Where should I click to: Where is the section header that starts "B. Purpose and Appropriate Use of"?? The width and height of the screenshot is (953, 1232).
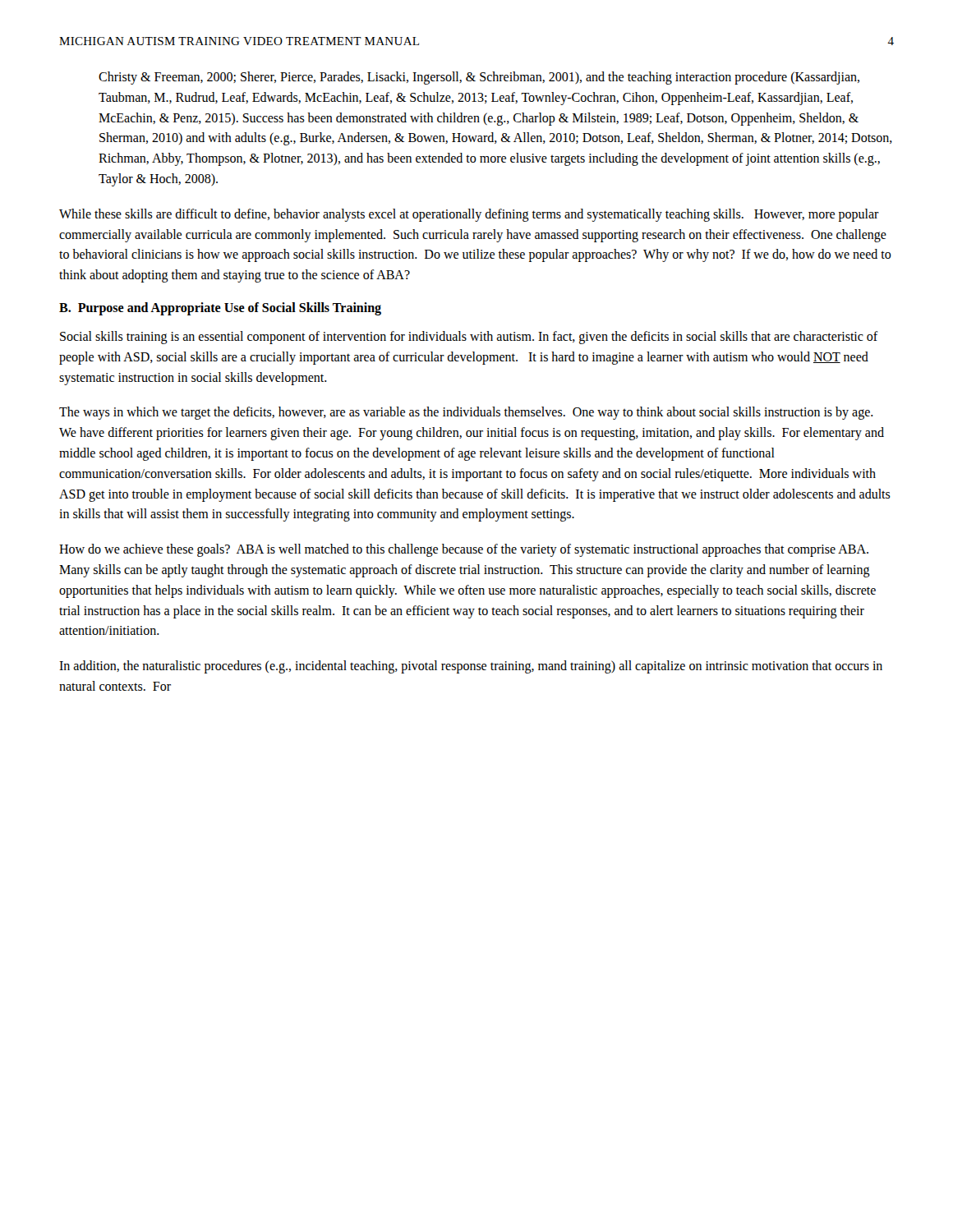coord(220,308)
